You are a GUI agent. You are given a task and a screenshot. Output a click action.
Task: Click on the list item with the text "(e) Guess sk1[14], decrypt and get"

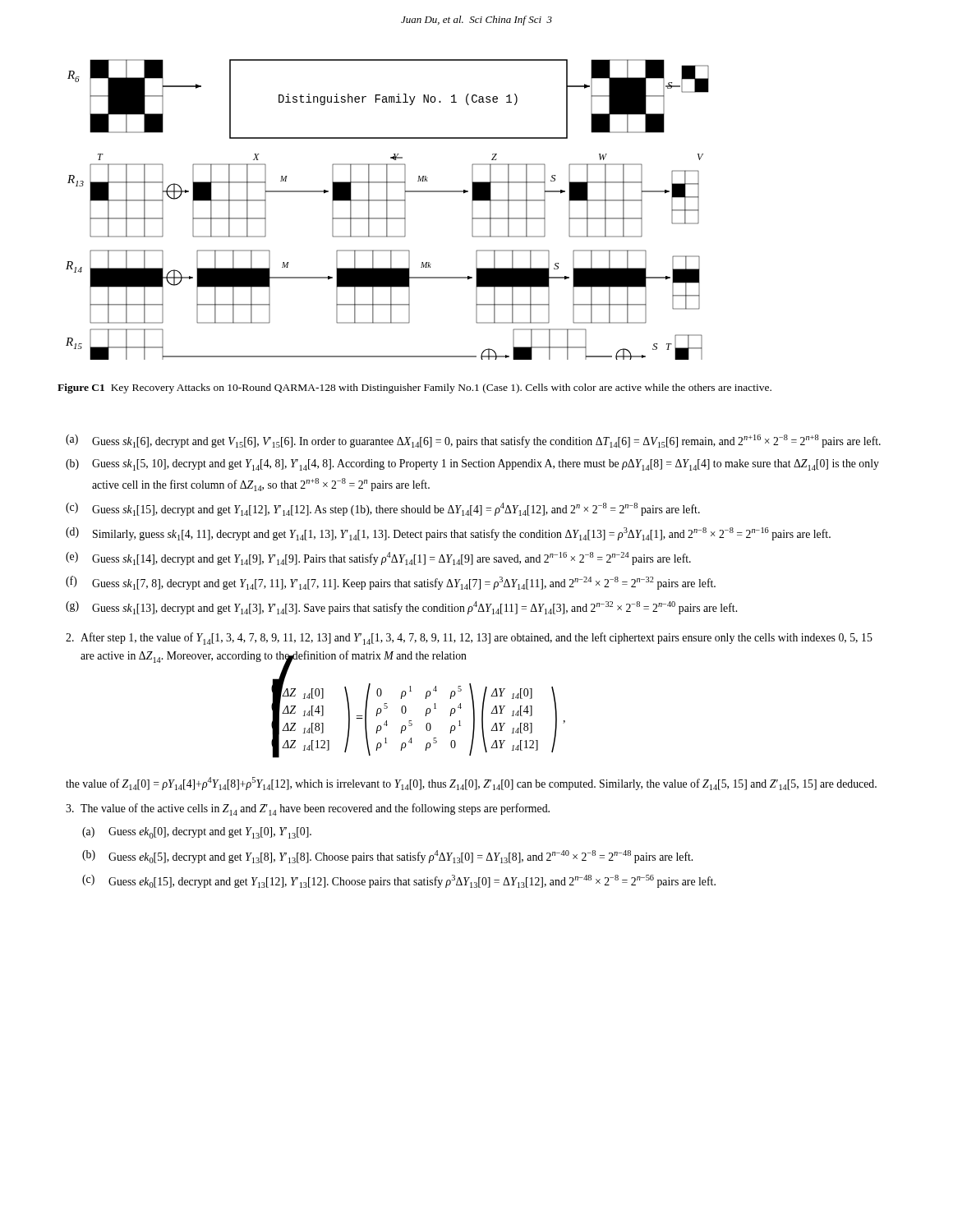coord(379,559)
